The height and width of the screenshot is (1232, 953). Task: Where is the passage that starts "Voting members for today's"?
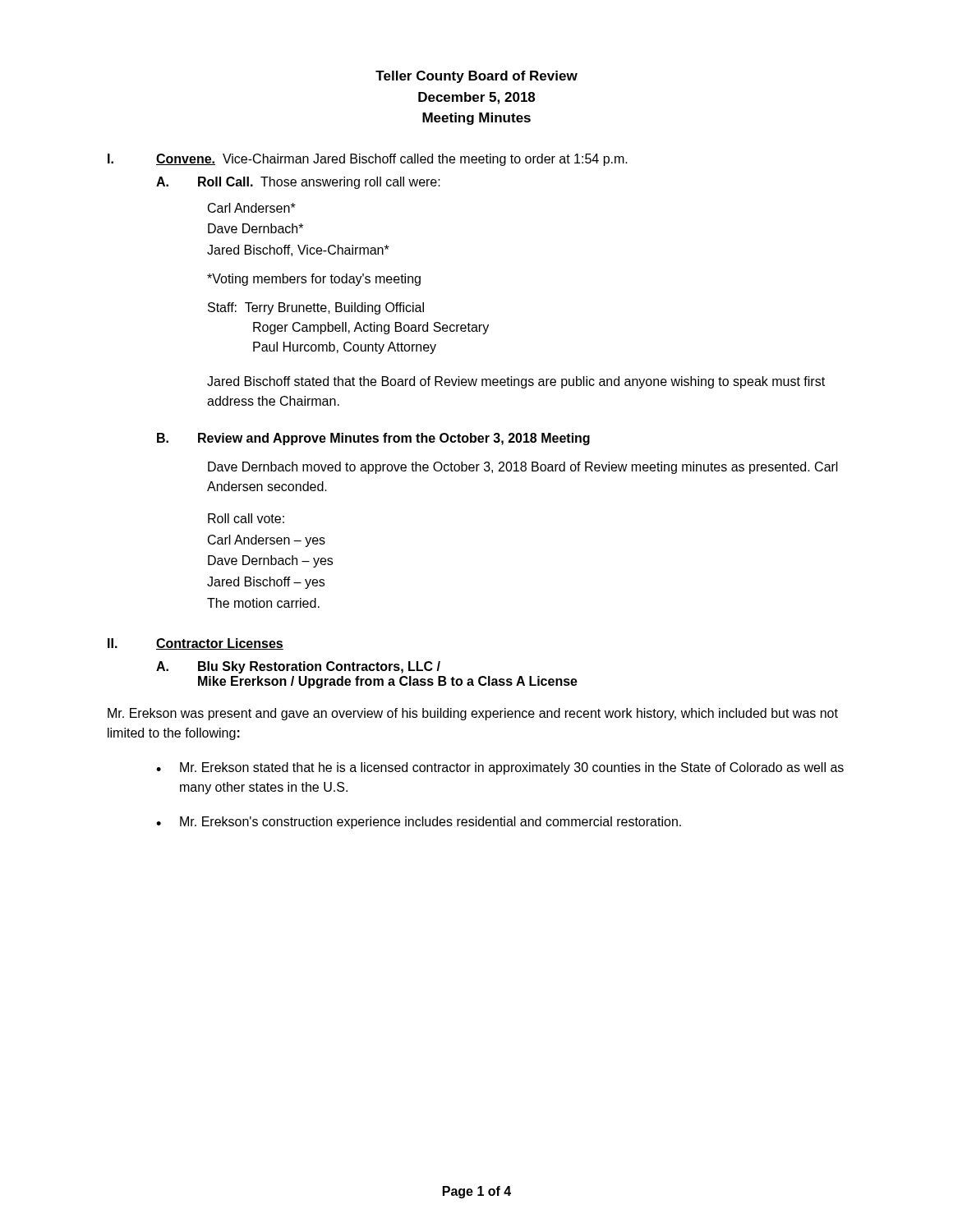[314, 279]
